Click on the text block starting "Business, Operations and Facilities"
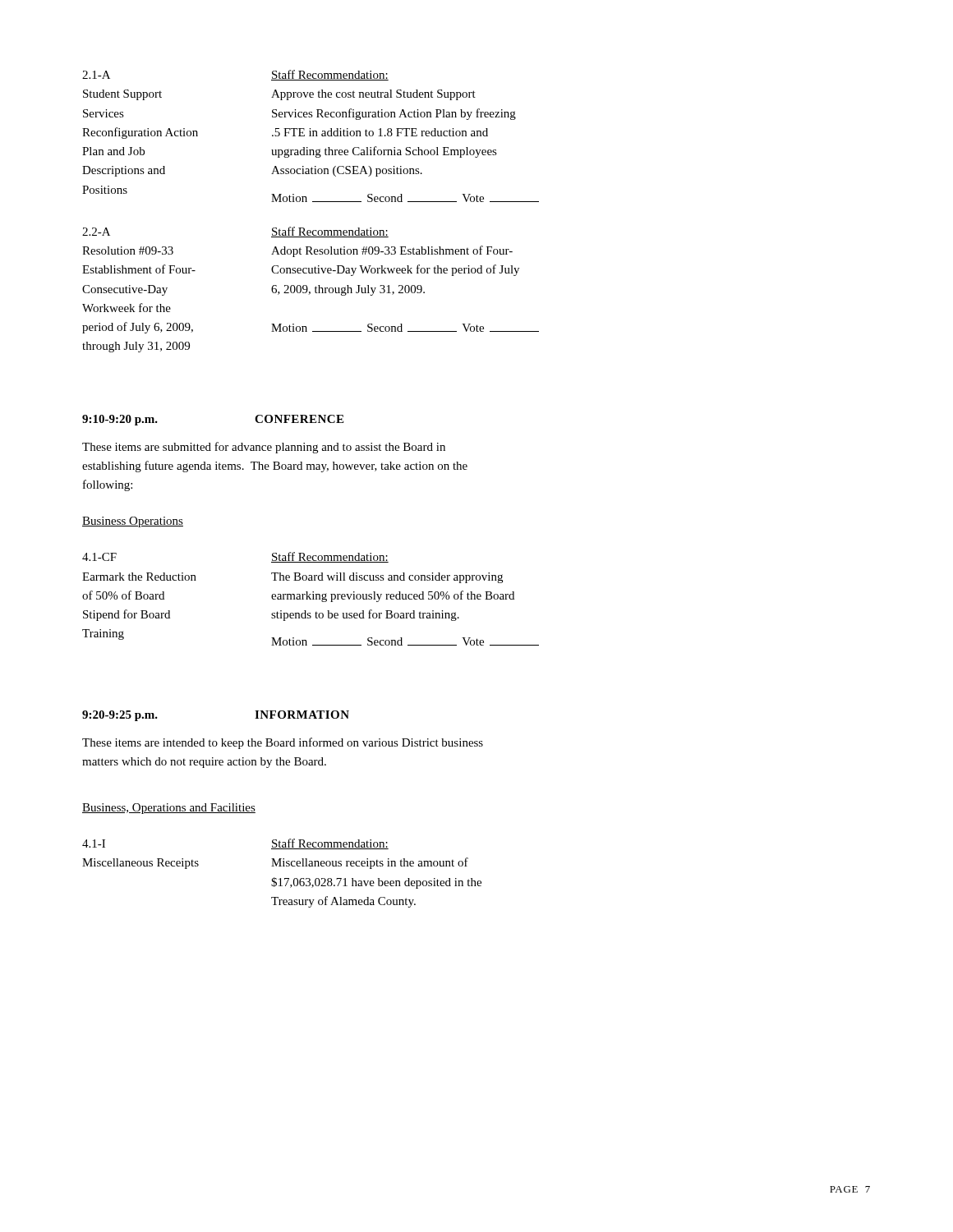This screenshot has width=953, height=1232. (169, 808)
